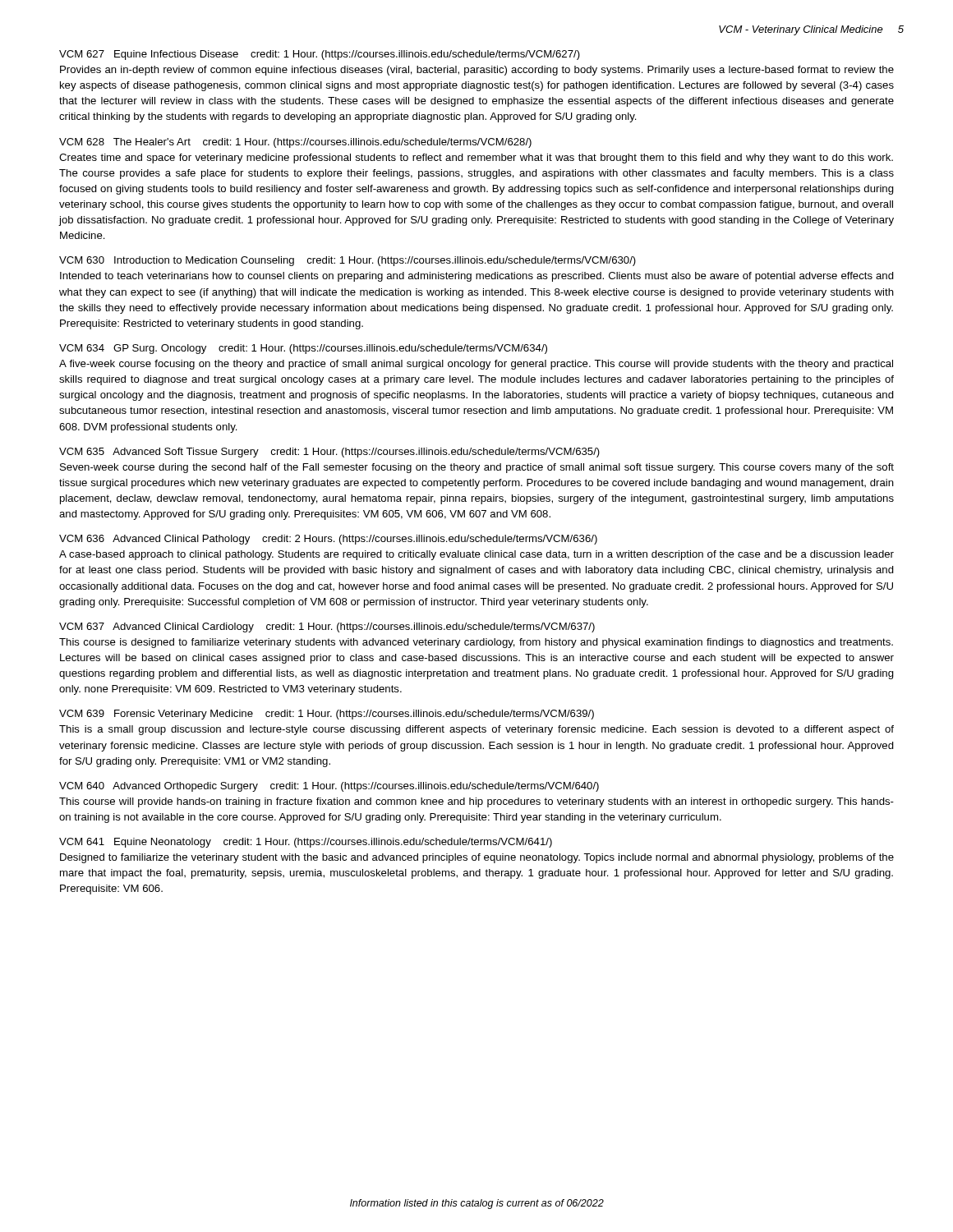Locate the region starting "VCM 641 Equine Neonatology credit: 1 Hour."
Viewport: 953px width, 1232px height.
tap(476, 866)
